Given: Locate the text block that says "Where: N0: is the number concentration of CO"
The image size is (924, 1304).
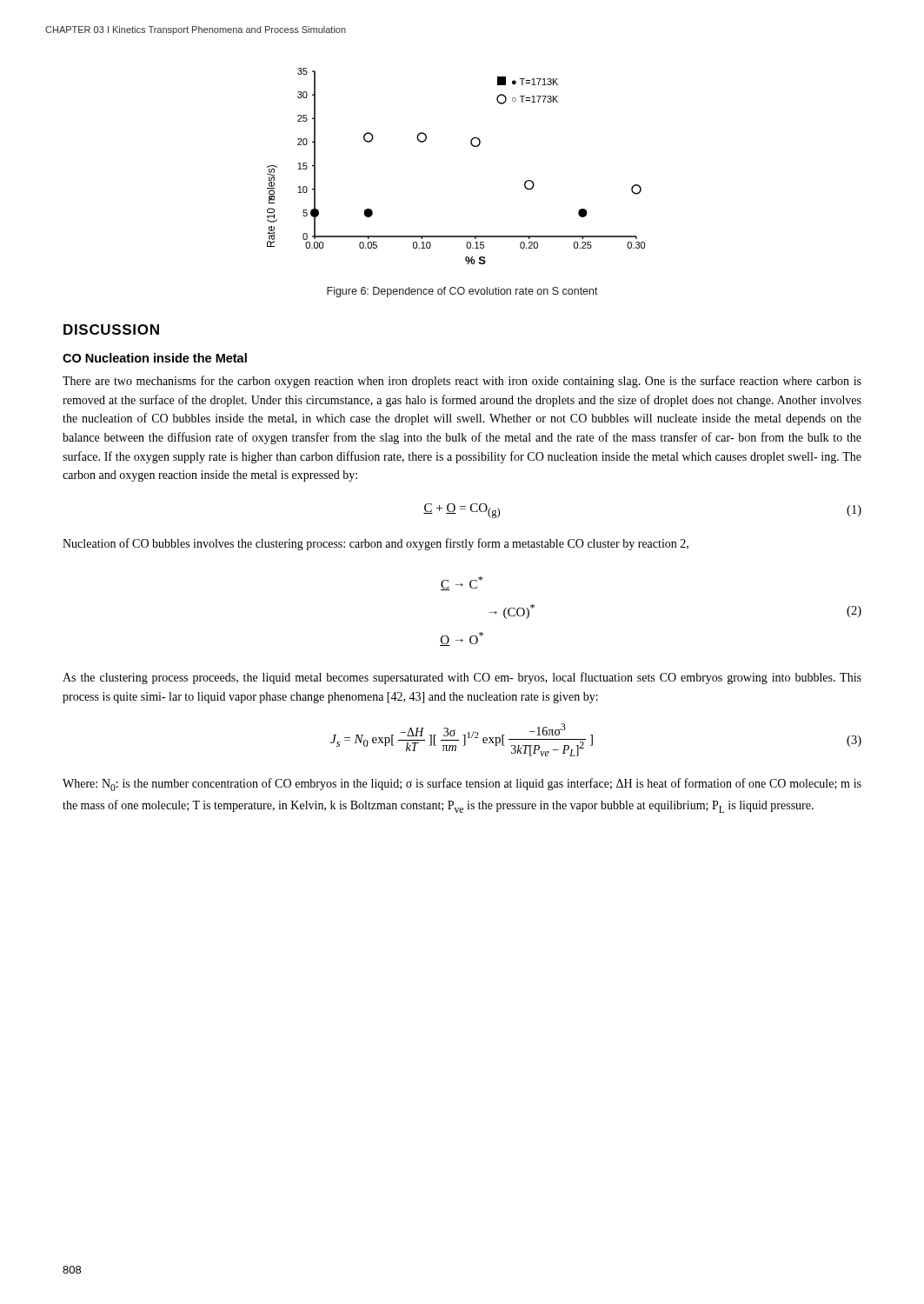Looking at the screenshot, I should (462, 796).
